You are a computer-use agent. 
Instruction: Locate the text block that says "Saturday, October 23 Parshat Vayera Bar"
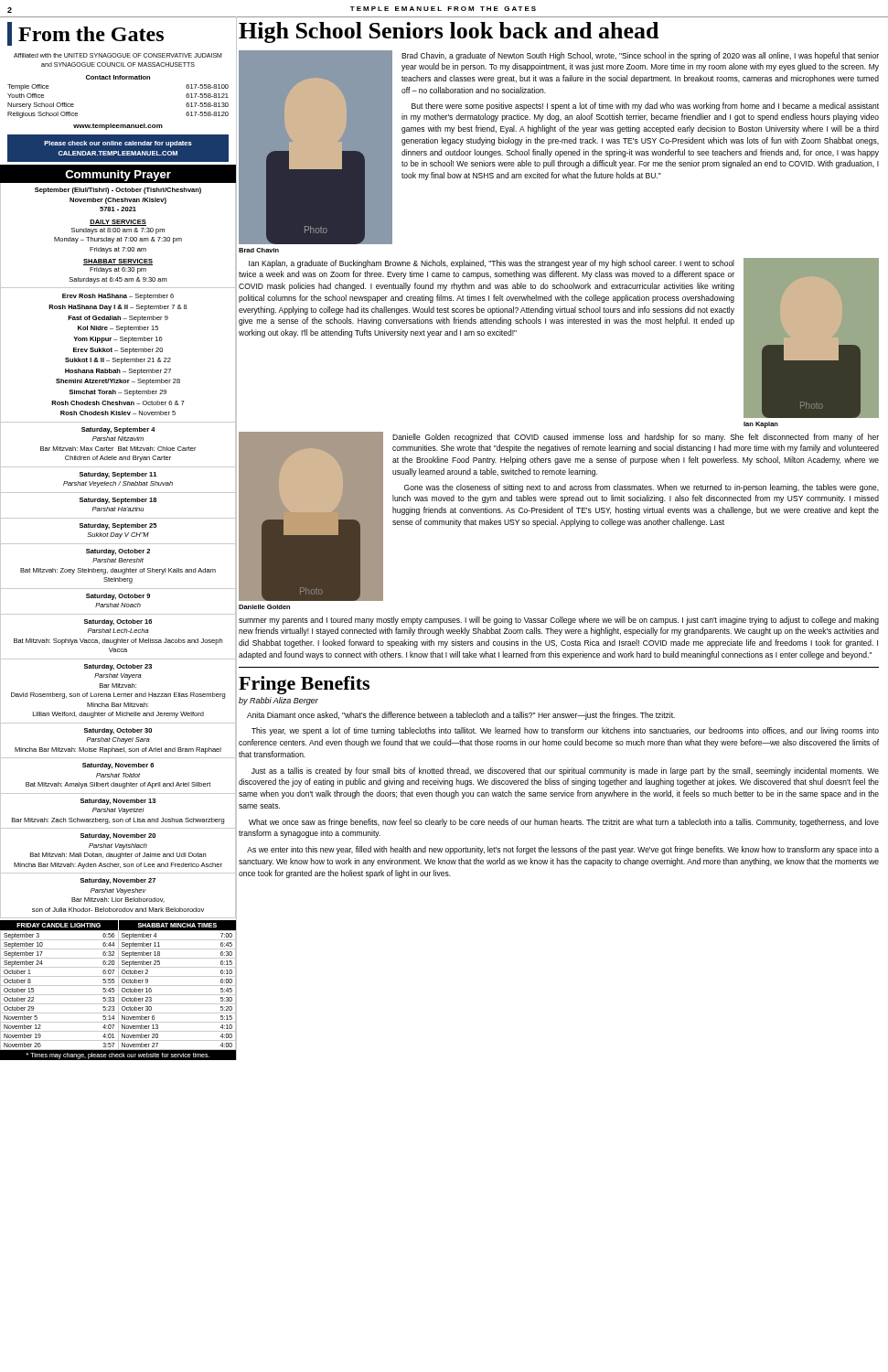(x=118, y=691)
